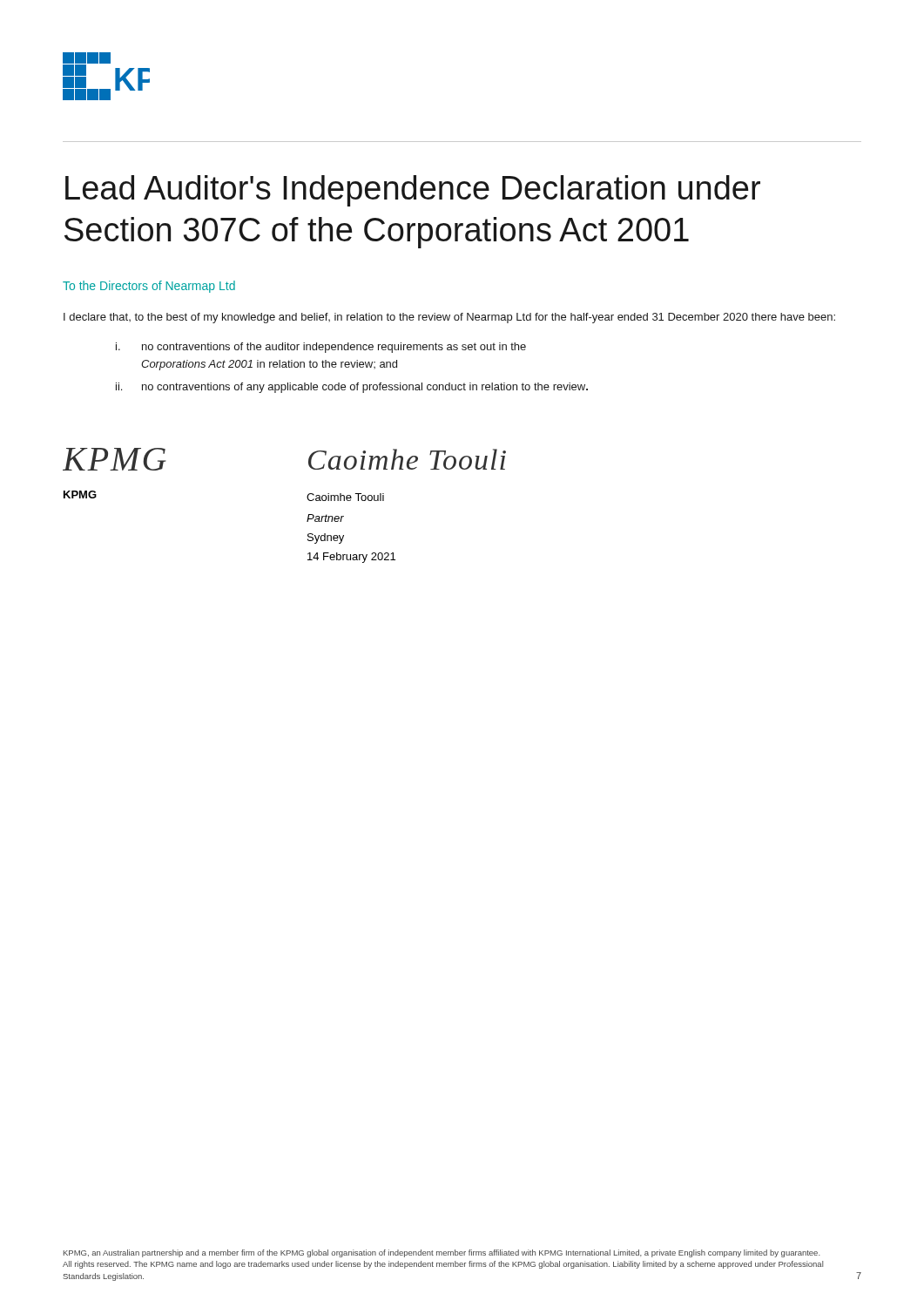Find the logo
The height and width of the screenshot is (1307, 924).
(462, 79)
